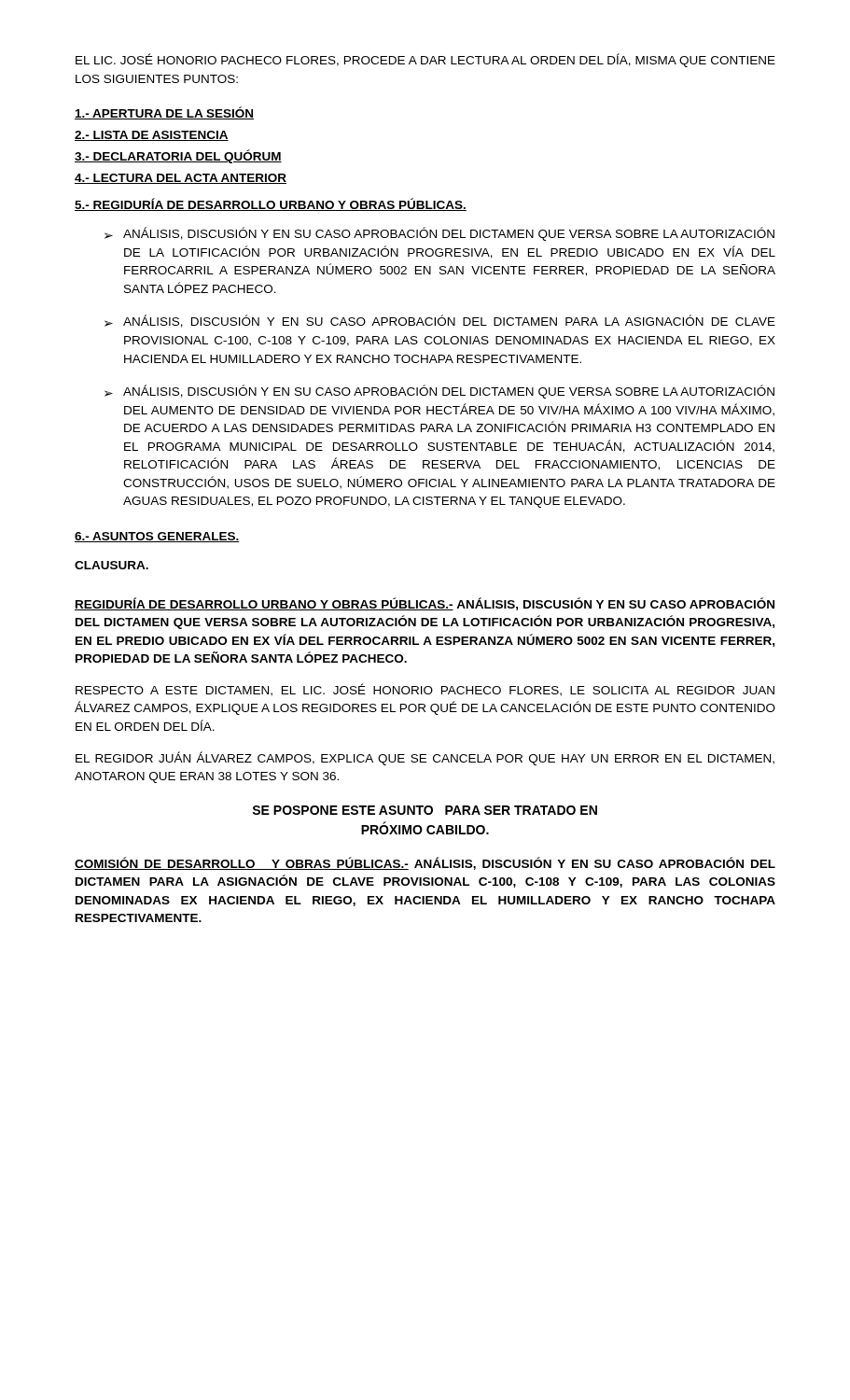The width and height of the screenshot is (850, 1400).
Task: Click on the text block with the text "RESPECTO A ESTE"
Action: (425, 708)
